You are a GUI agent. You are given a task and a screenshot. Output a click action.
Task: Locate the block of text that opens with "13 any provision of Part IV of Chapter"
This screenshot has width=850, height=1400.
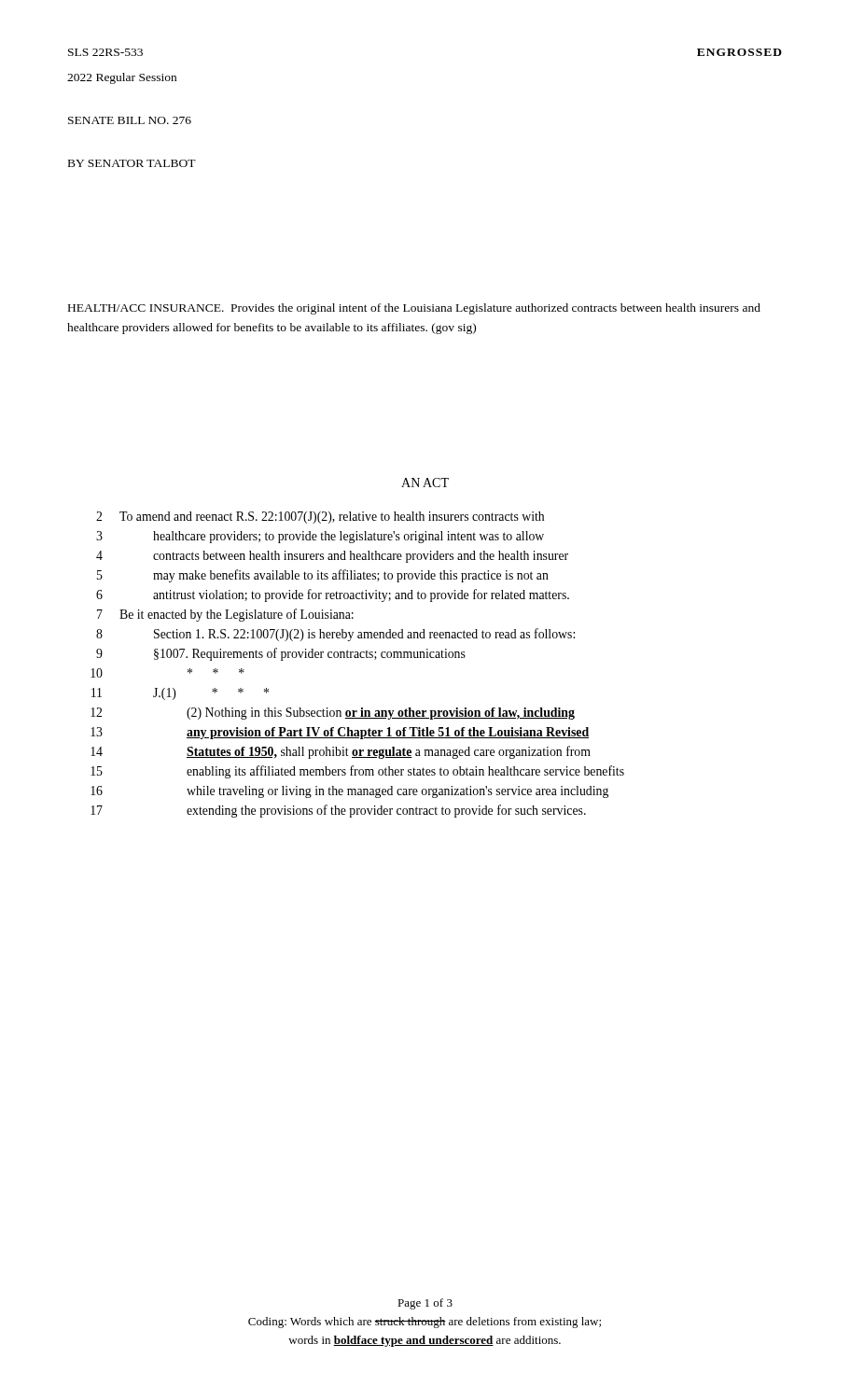tap(425, 733)
